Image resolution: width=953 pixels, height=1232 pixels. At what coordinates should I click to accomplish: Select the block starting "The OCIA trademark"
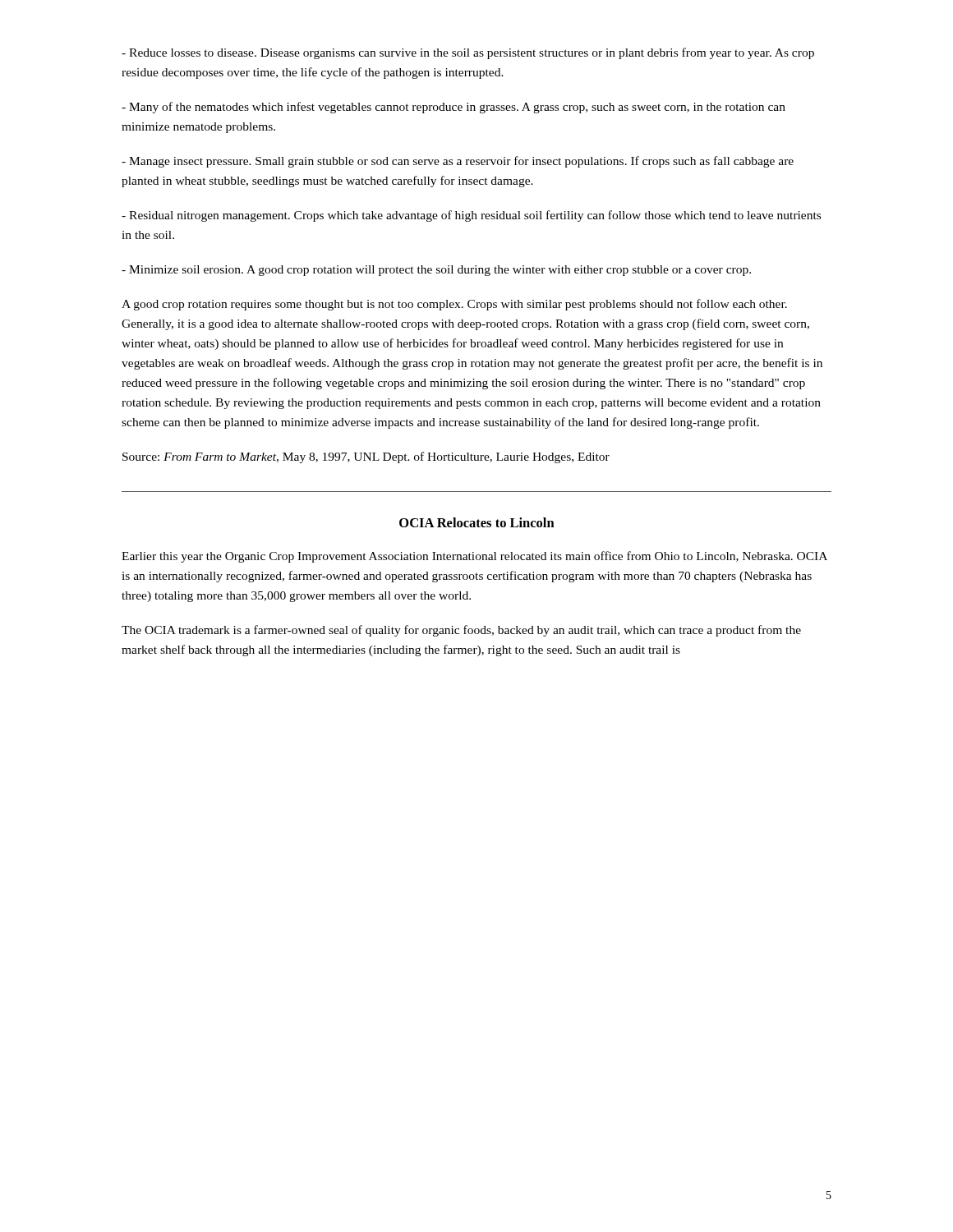pos(461,640)
